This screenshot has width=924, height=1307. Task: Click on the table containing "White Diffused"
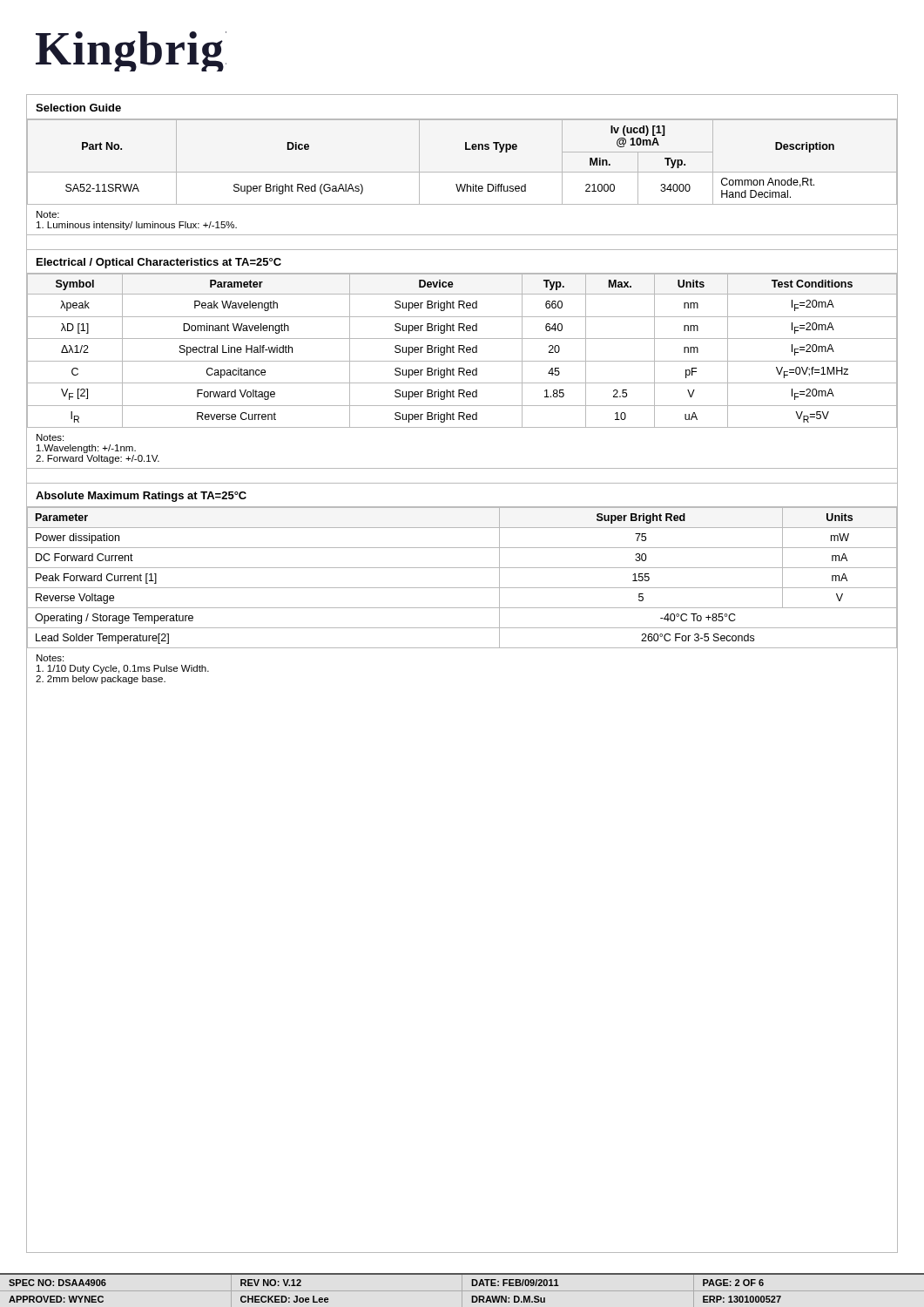click(462, 162)
